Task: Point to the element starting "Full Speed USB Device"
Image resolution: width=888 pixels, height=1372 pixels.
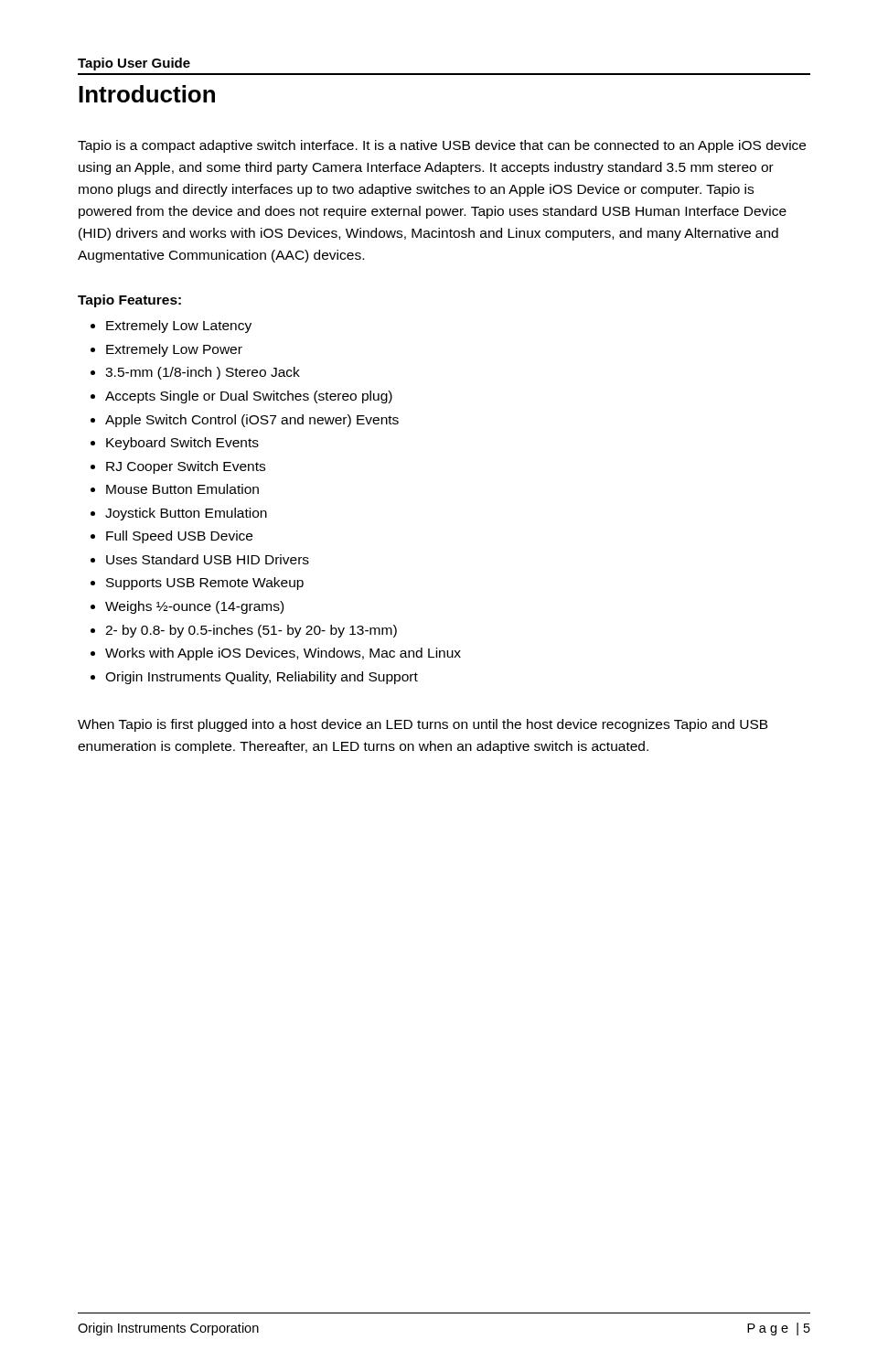Action: pyautogui.click(x=179, y=536)
